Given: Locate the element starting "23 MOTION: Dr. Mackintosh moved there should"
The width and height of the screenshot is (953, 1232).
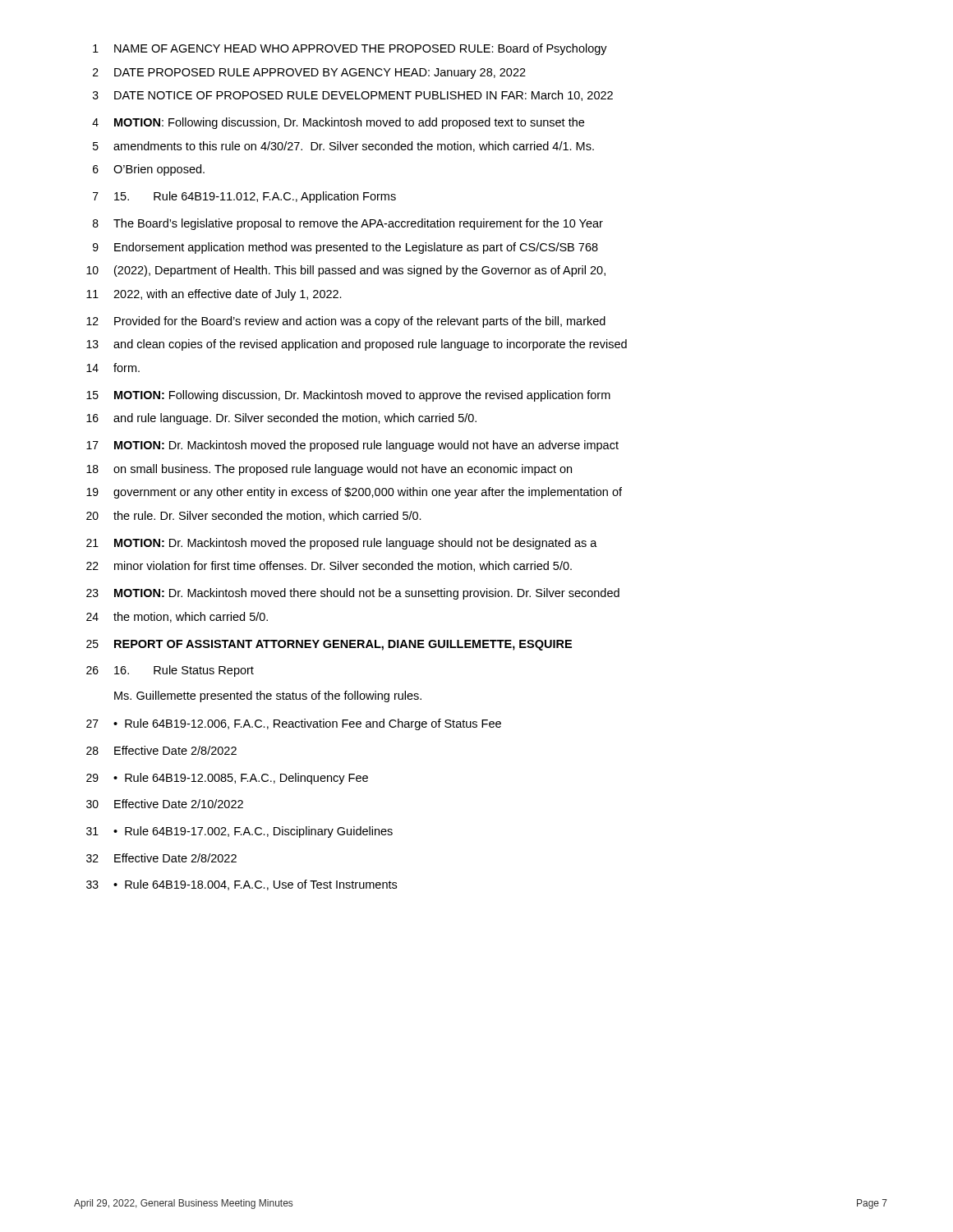Looking at the screenshot, I should point(481,593).
